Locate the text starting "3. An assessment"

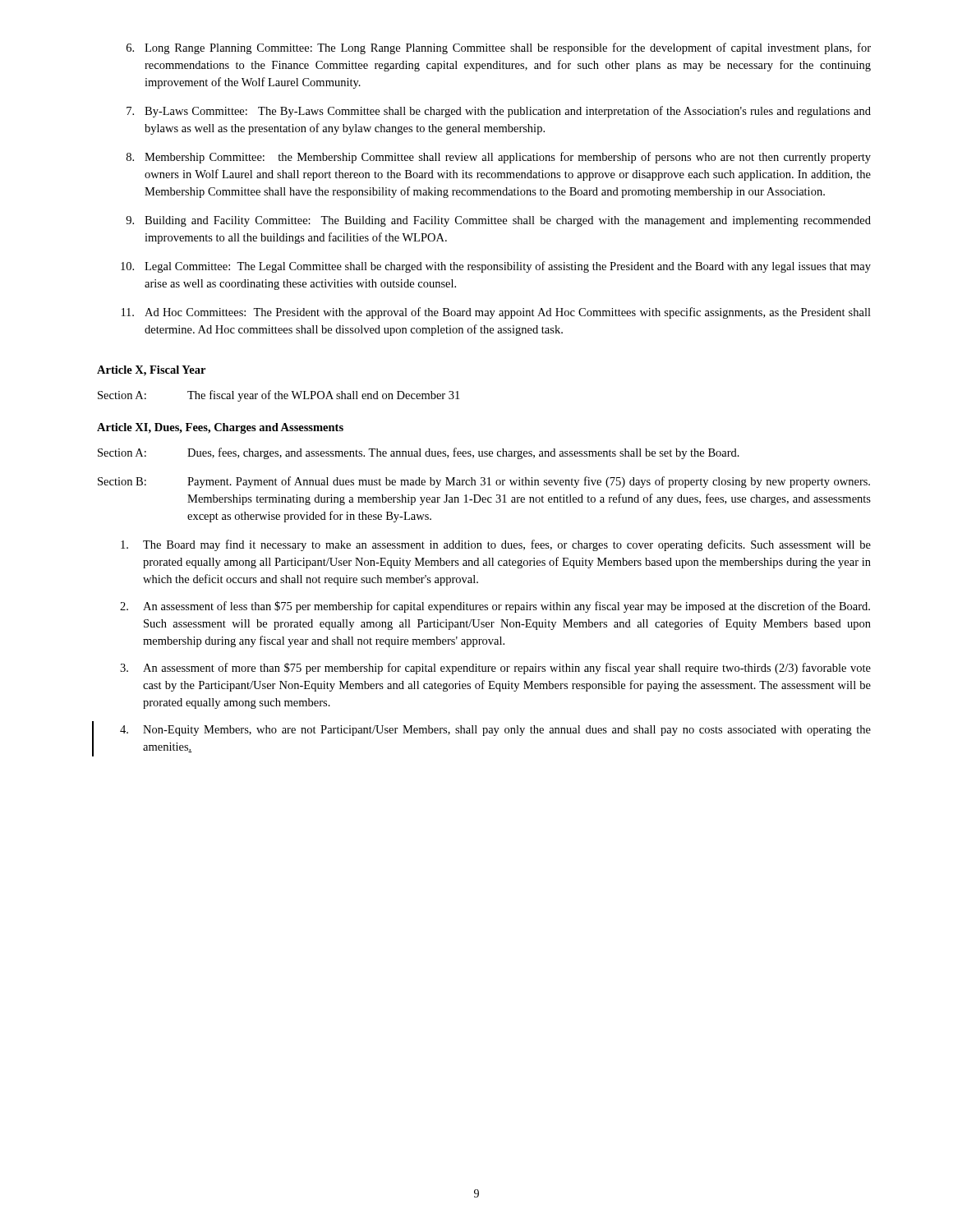(x=495, y=686)
